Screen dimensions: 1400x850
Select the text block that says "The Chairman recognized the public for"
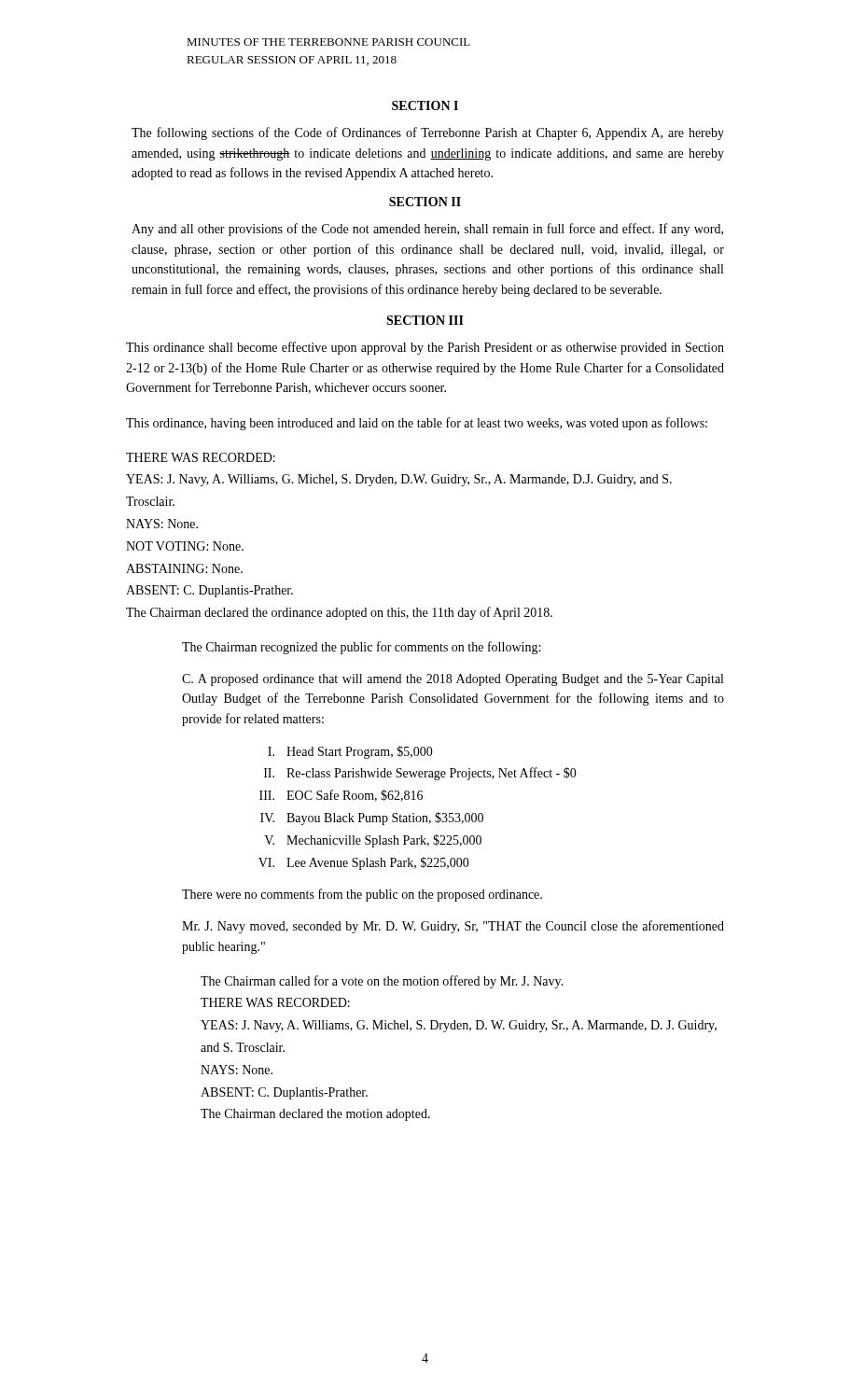click(x=362, y=647)
